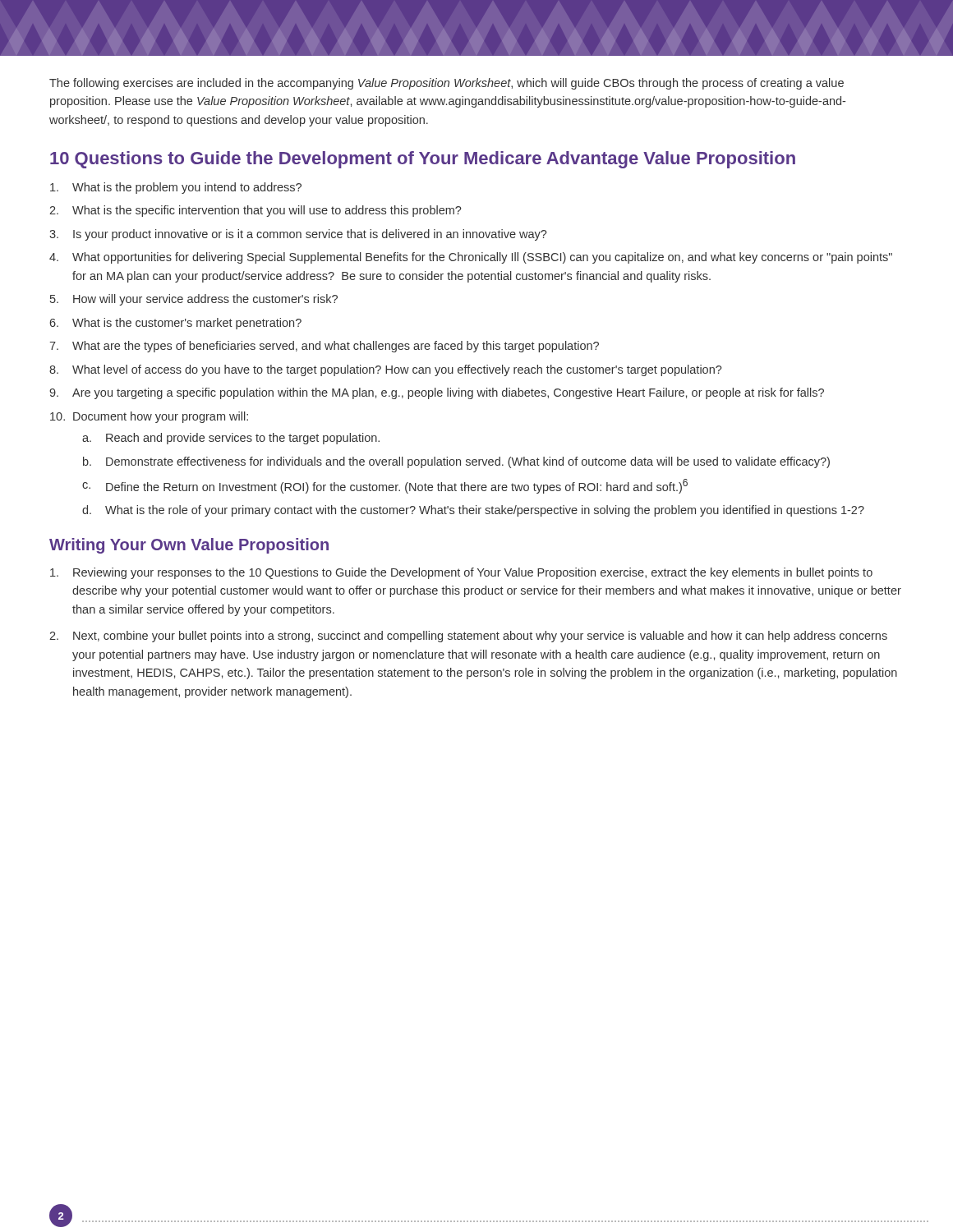Click on the list item that reads "What is the problem"
The image size is (953, 1232).
pos(176,188)
